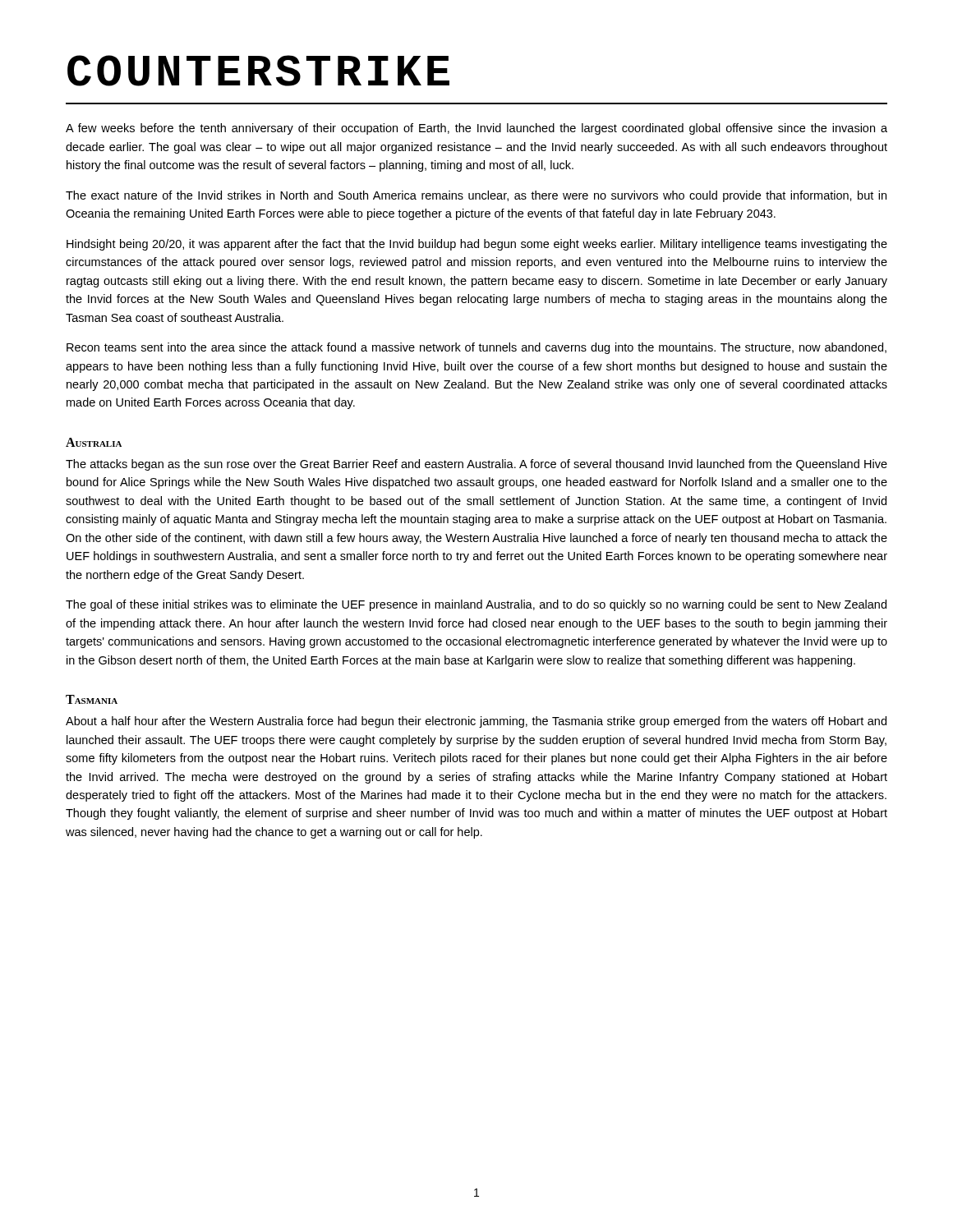Navigate to the block starting "Recon teams sent into the area since"

pyautogui.click(x=476, y=375)
